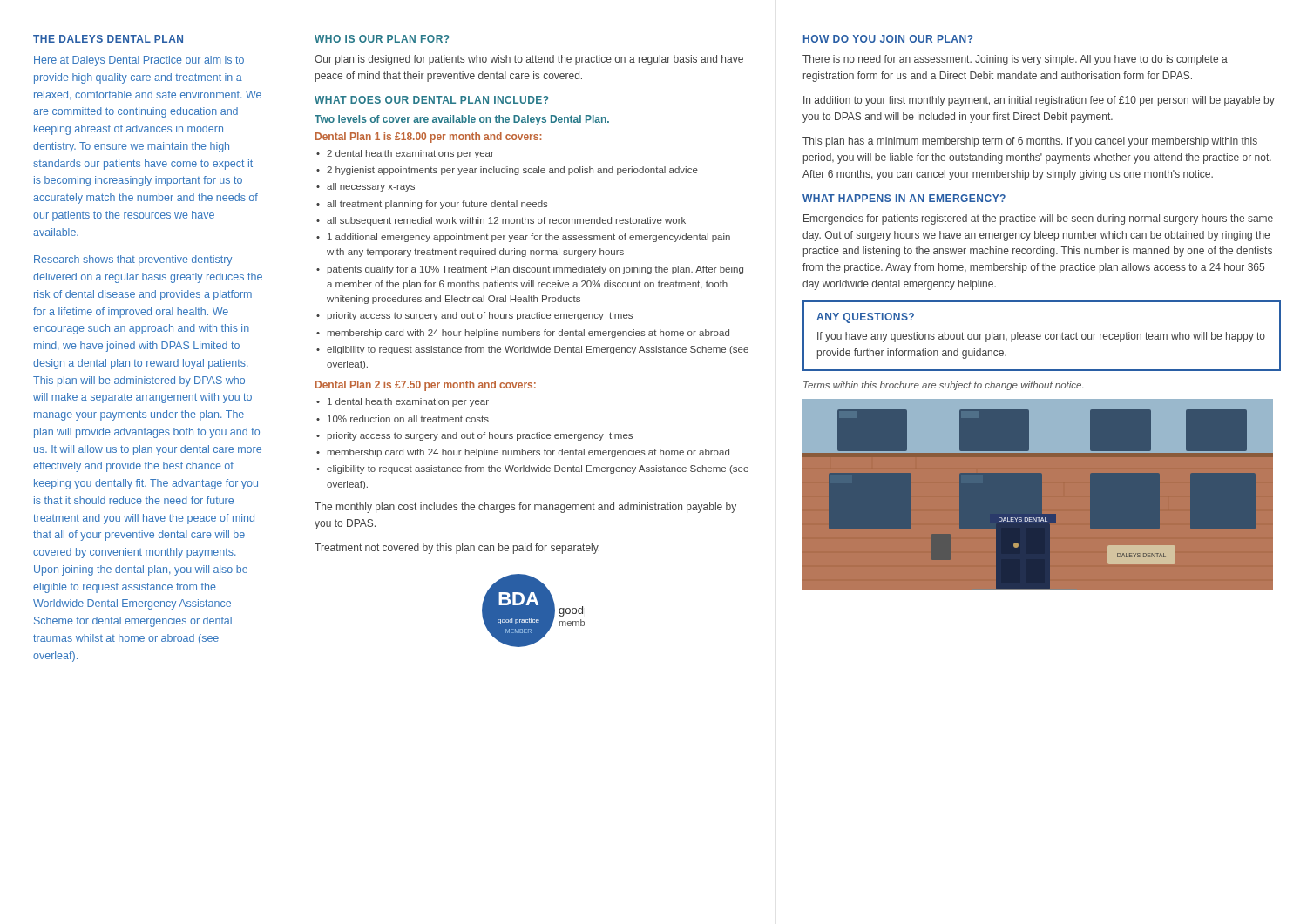Select the list item containing "all treatment planning for your future dental"
The height and width of the screenshot is (924, 1307).
[437, 204]
